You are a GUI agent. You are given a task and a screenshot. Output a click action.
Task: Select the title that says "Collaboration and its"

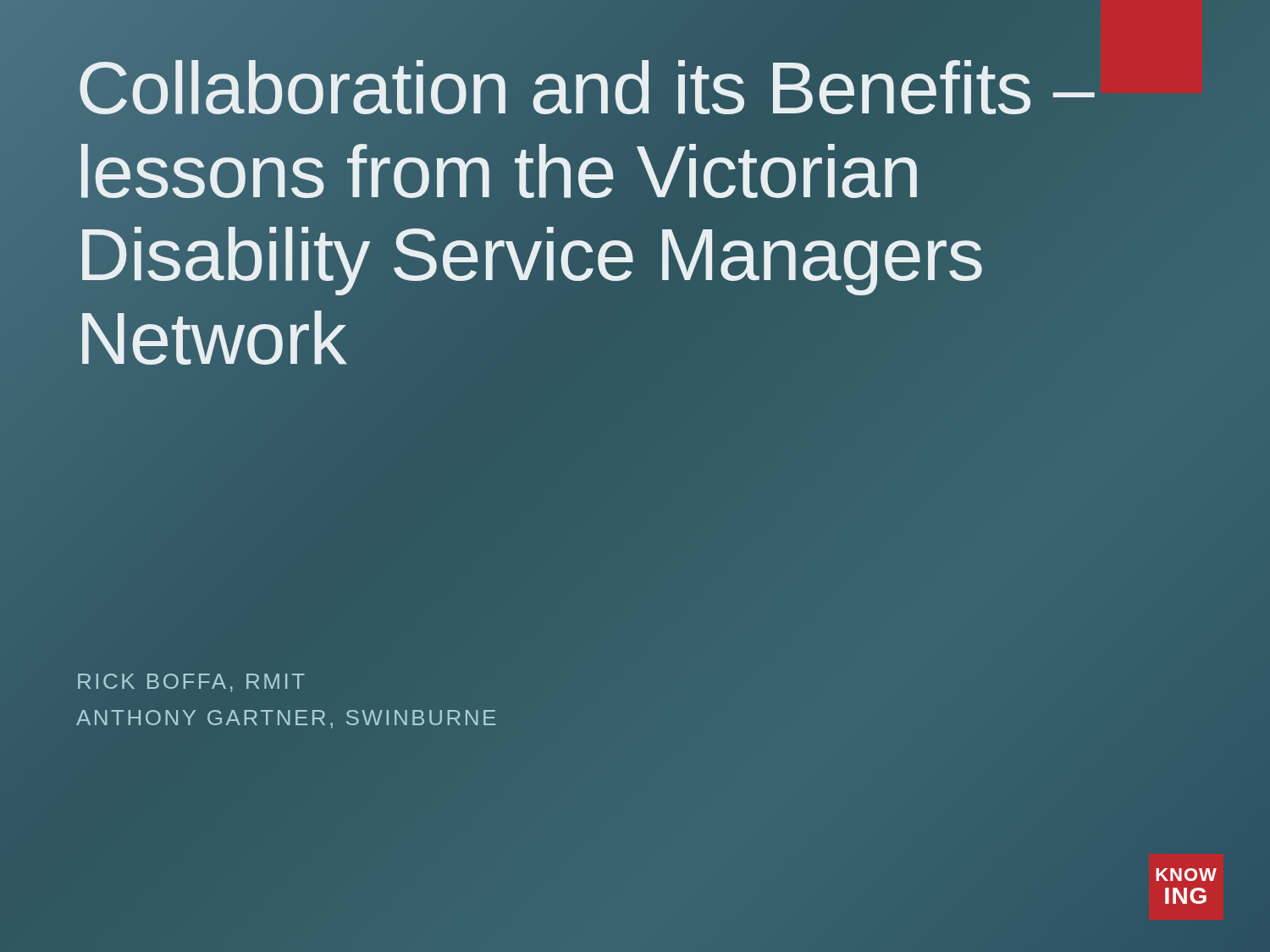point(635,213)
